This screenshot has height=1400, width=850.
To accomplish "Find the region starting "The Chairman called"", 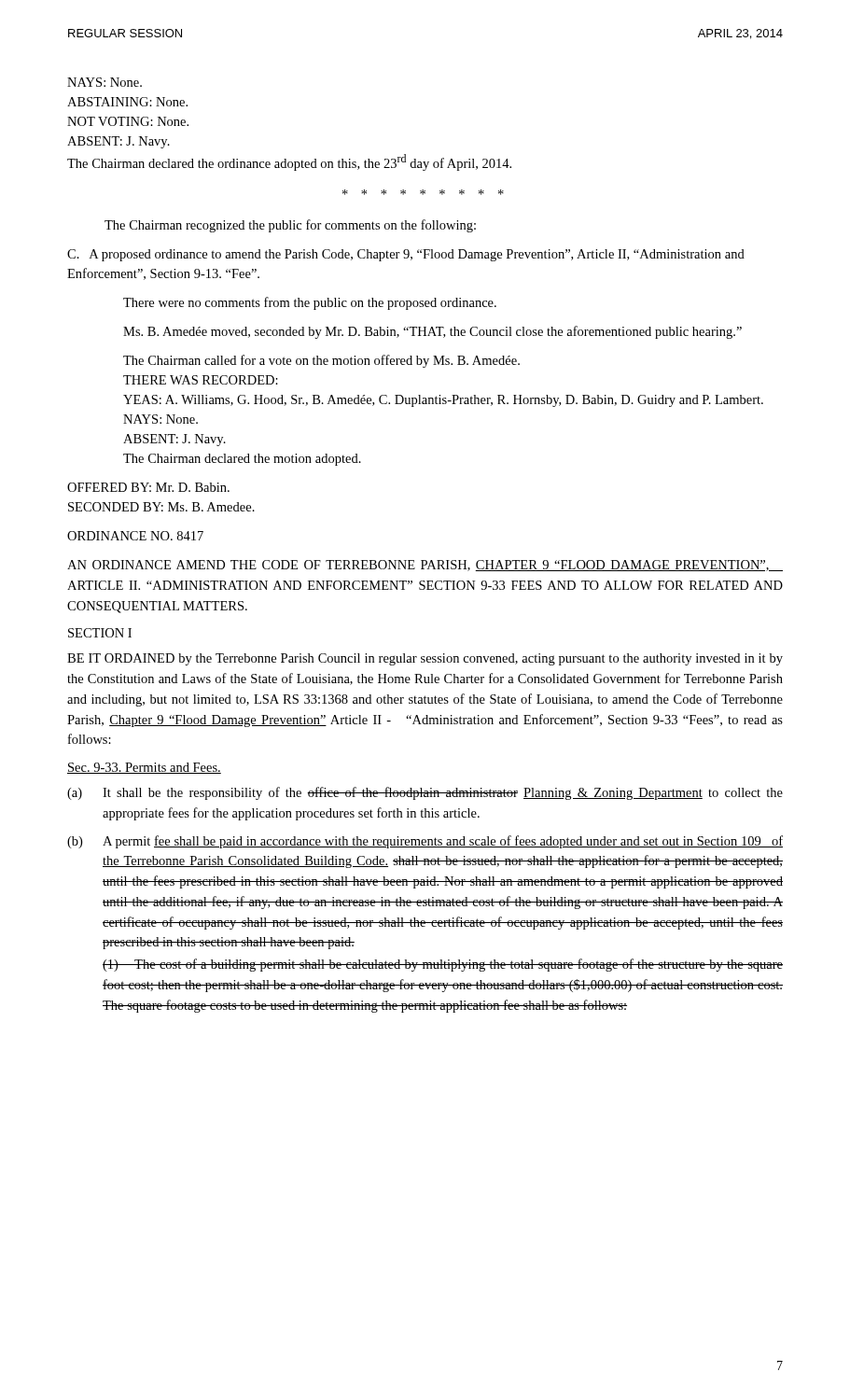I will coord(453,410).
